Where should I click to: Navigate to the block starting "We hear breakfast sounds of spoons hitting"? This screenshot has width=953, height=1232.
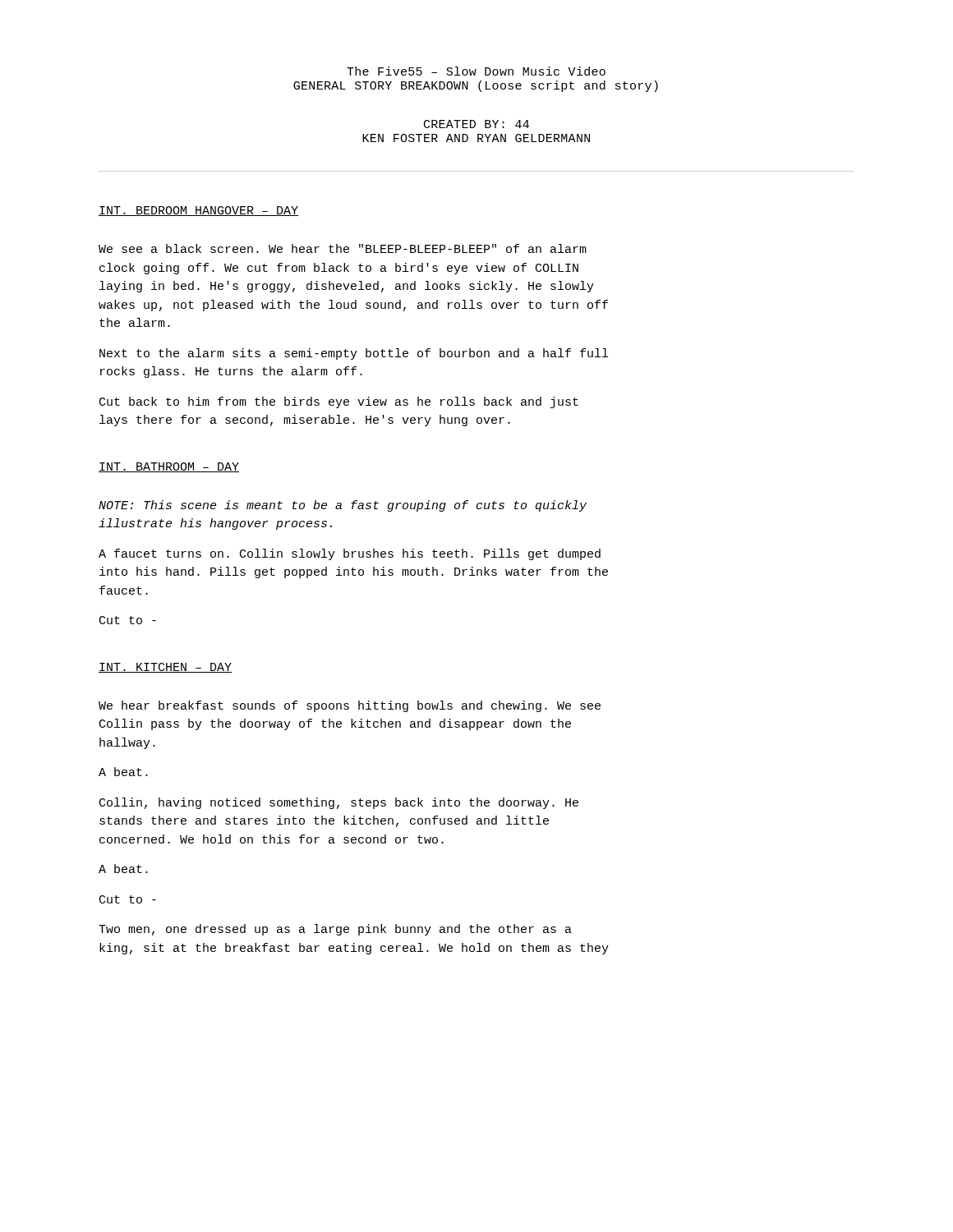click(350, 725)
